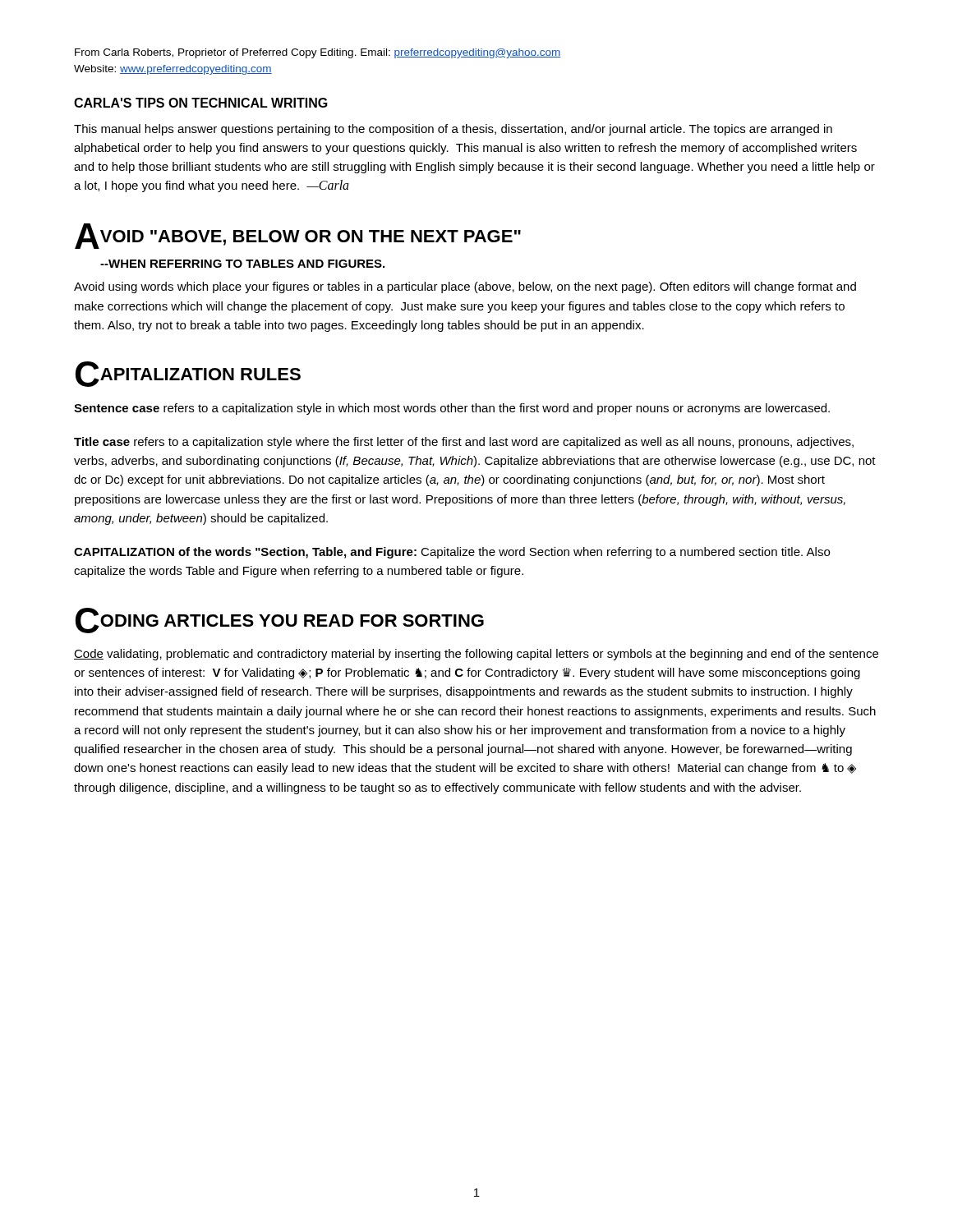Click on the section header that reads "CODING ARTICLES YOU READ FOR SORTING"

(476, 620)
